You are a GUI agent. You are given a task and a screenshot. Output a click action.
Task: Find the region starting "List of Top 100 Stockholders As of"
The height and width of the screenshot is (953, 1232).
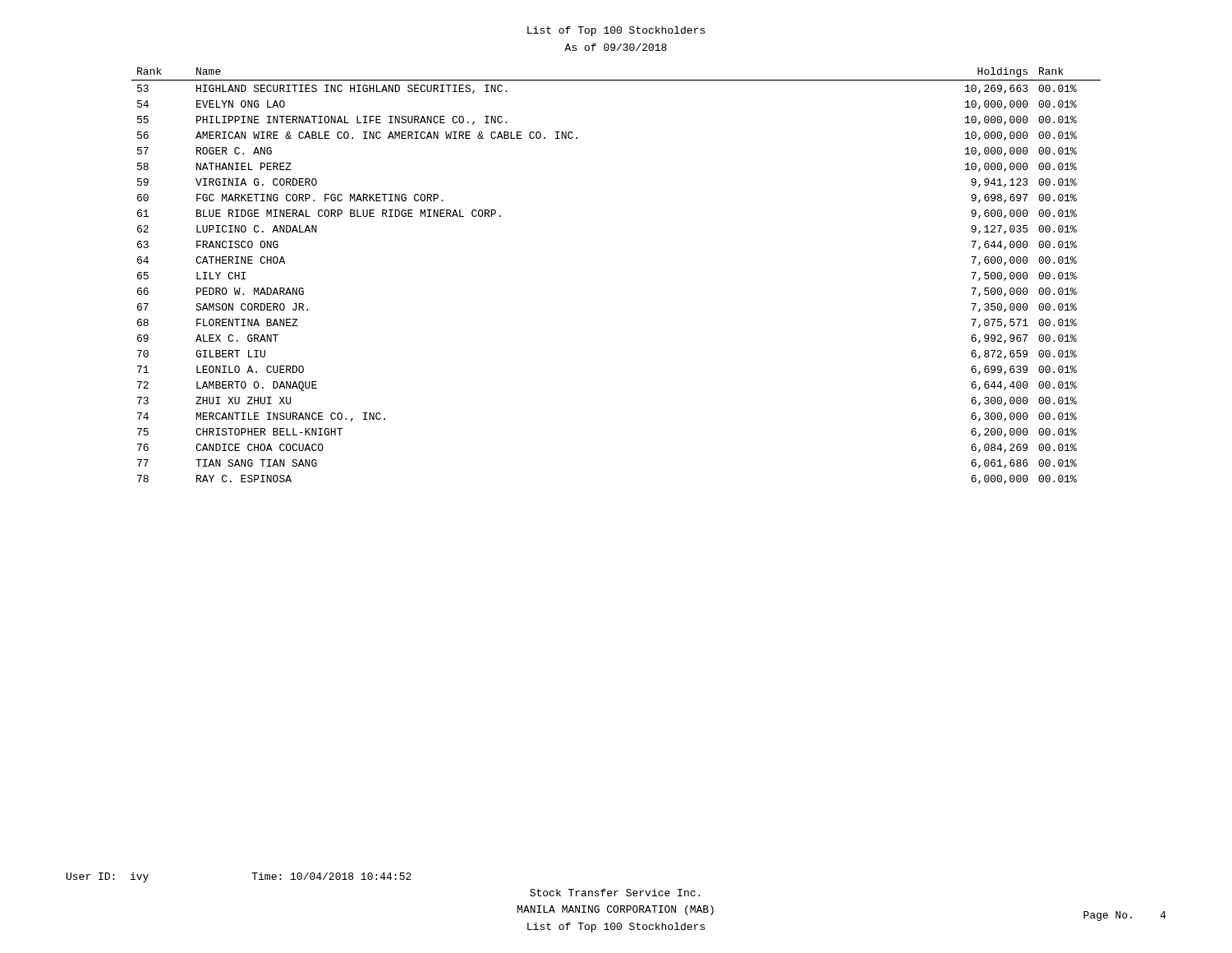[616, 39]
